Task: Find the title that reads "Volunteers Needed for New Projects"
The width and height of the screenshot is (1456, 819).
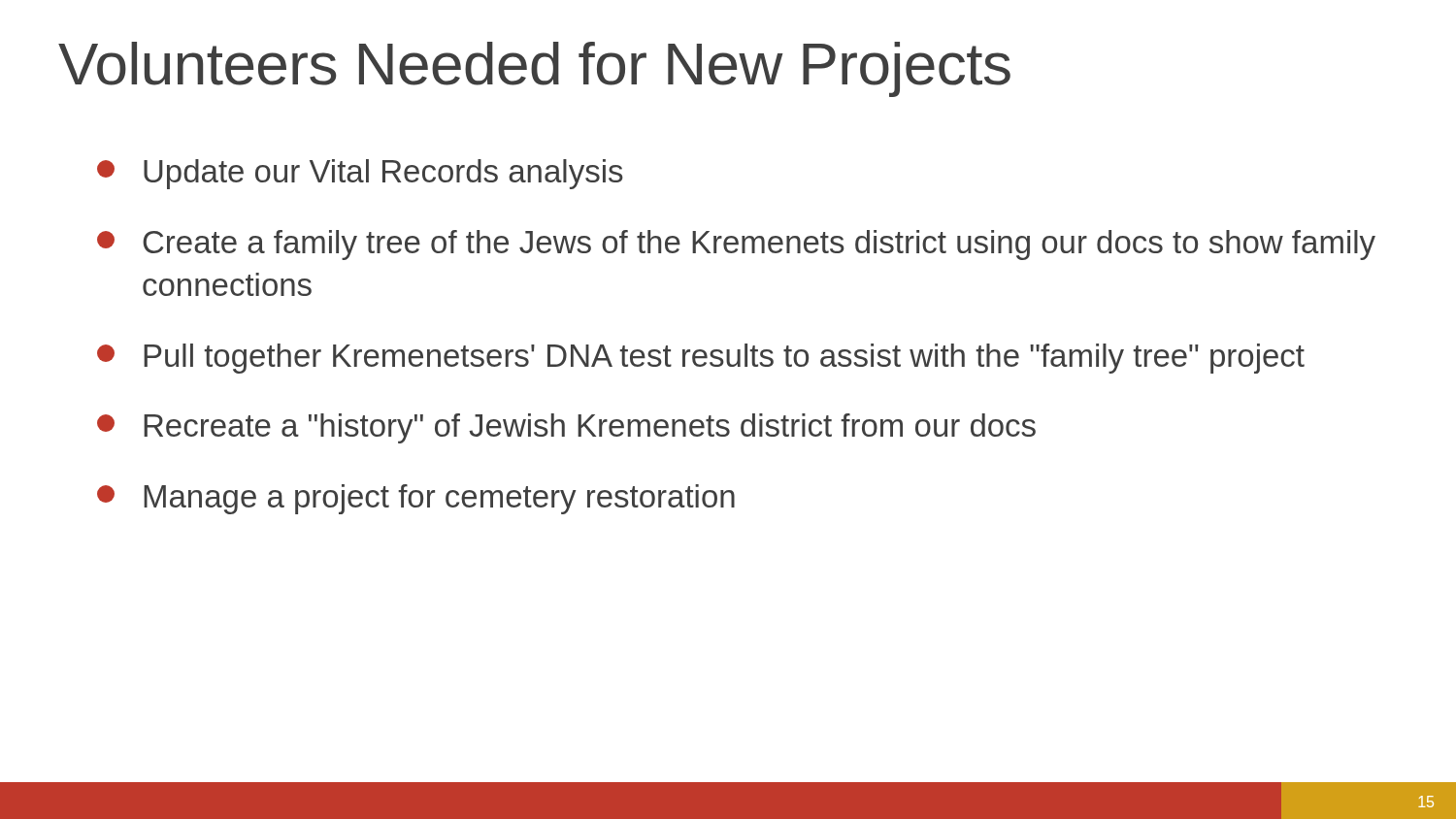Action: tap(535, 64)
